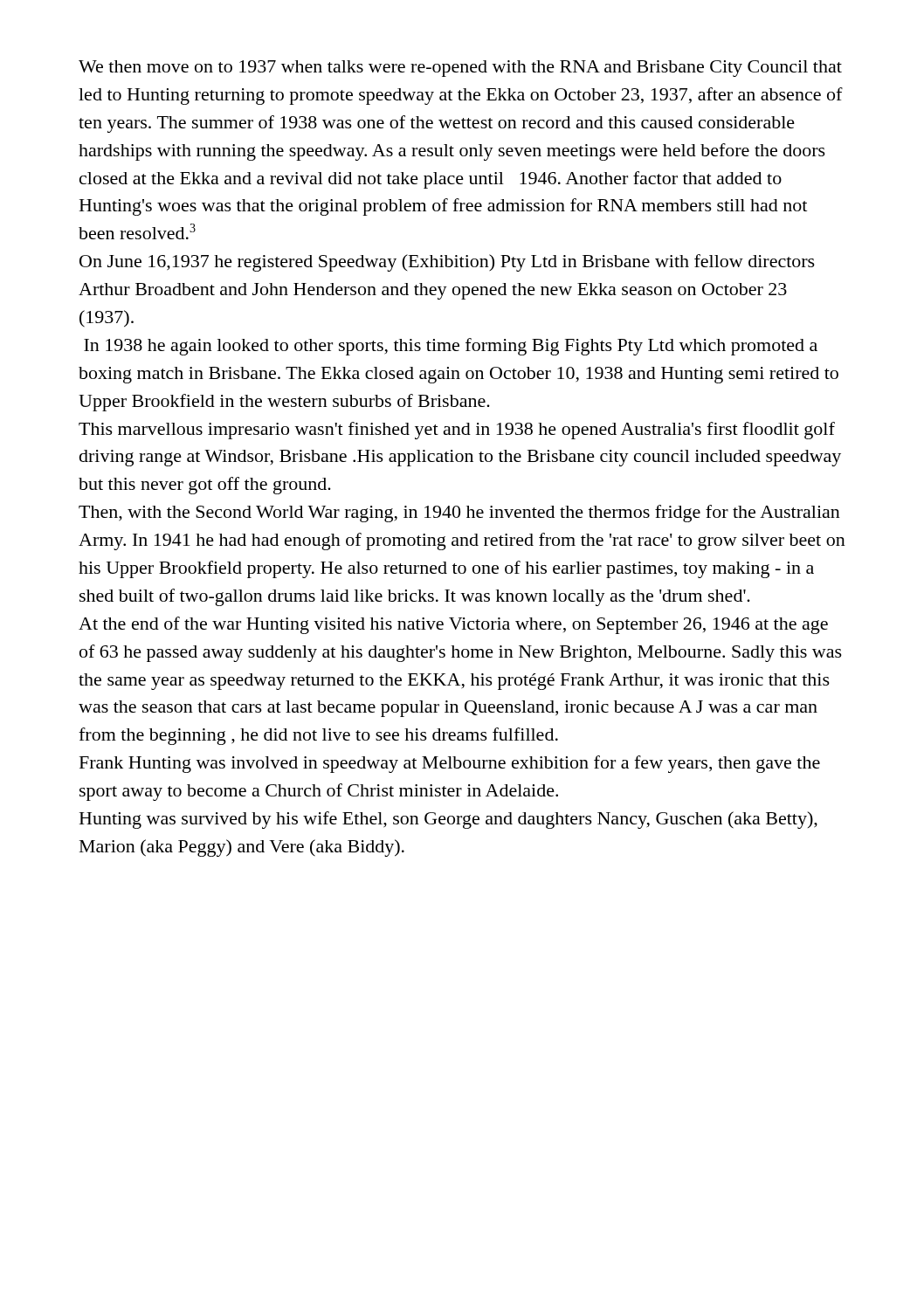Screen dimensions: 1310x924
Task: Point to the passage starting "We then move on to 1937 when"
Action: (460, 149)
